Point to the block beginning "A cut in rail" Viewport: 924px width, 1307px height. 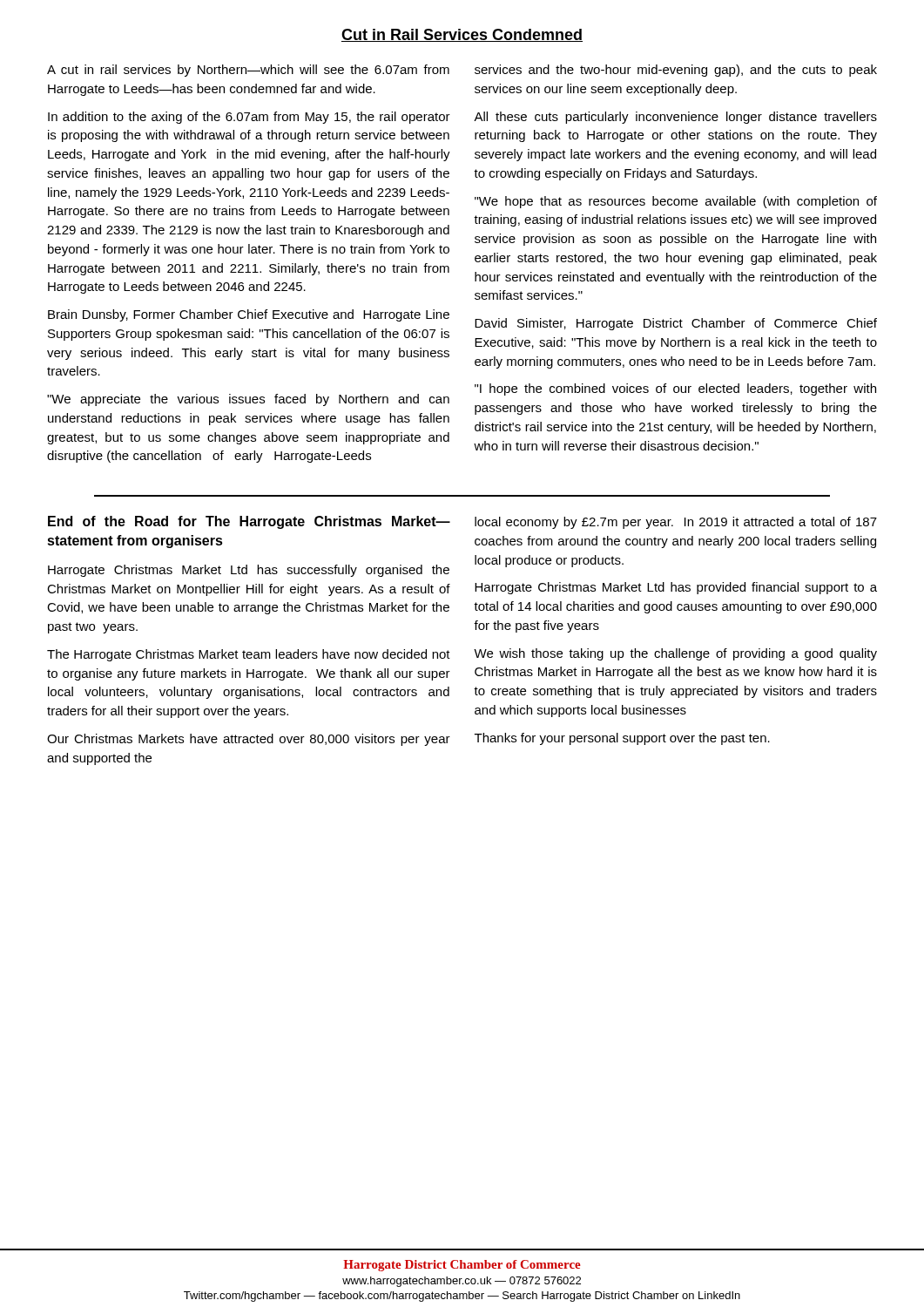[248, 79]
